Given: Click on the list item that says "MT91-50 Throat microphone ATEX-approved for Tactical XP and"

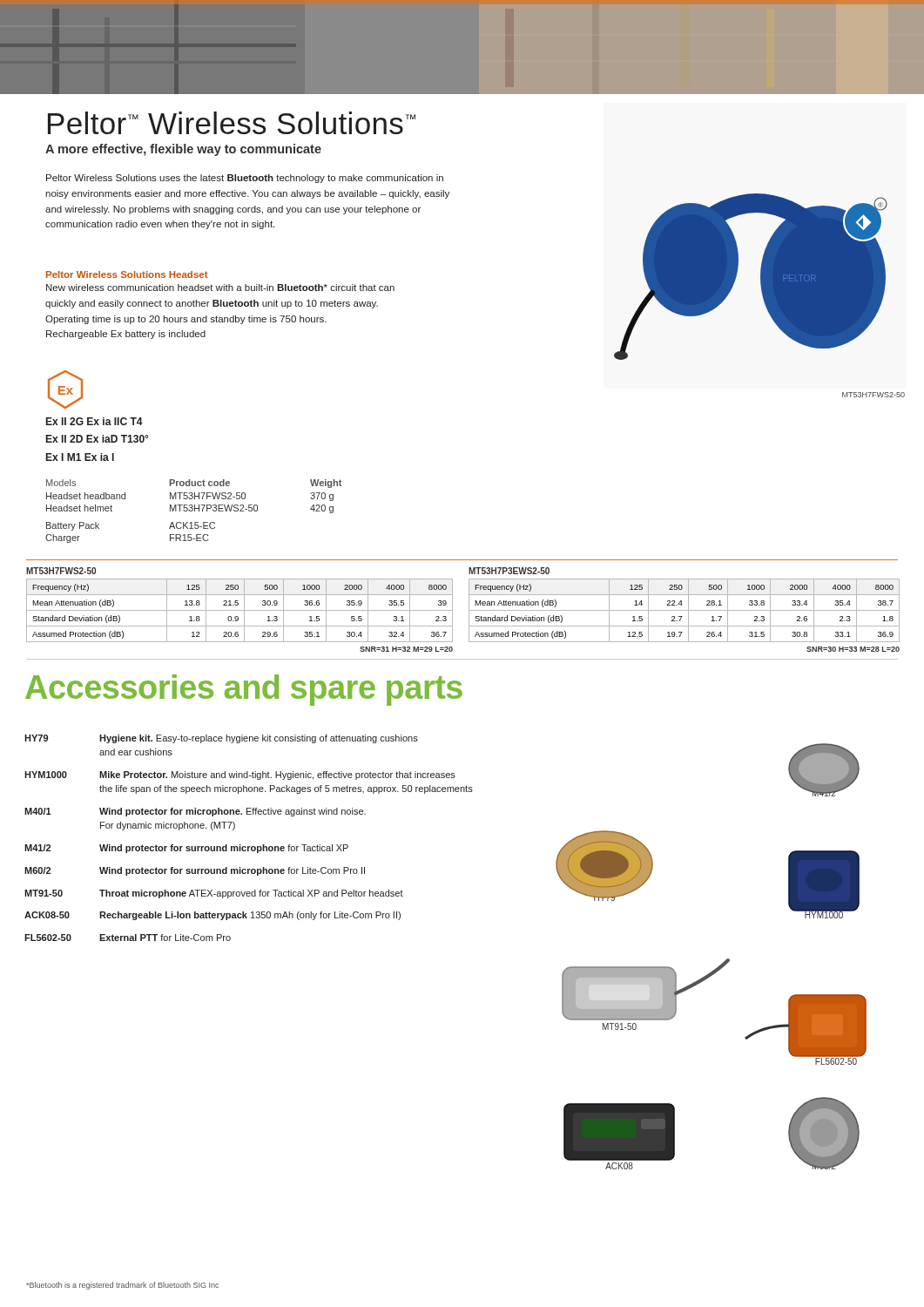Looking at the screenshot, I should tap(214, 894).
